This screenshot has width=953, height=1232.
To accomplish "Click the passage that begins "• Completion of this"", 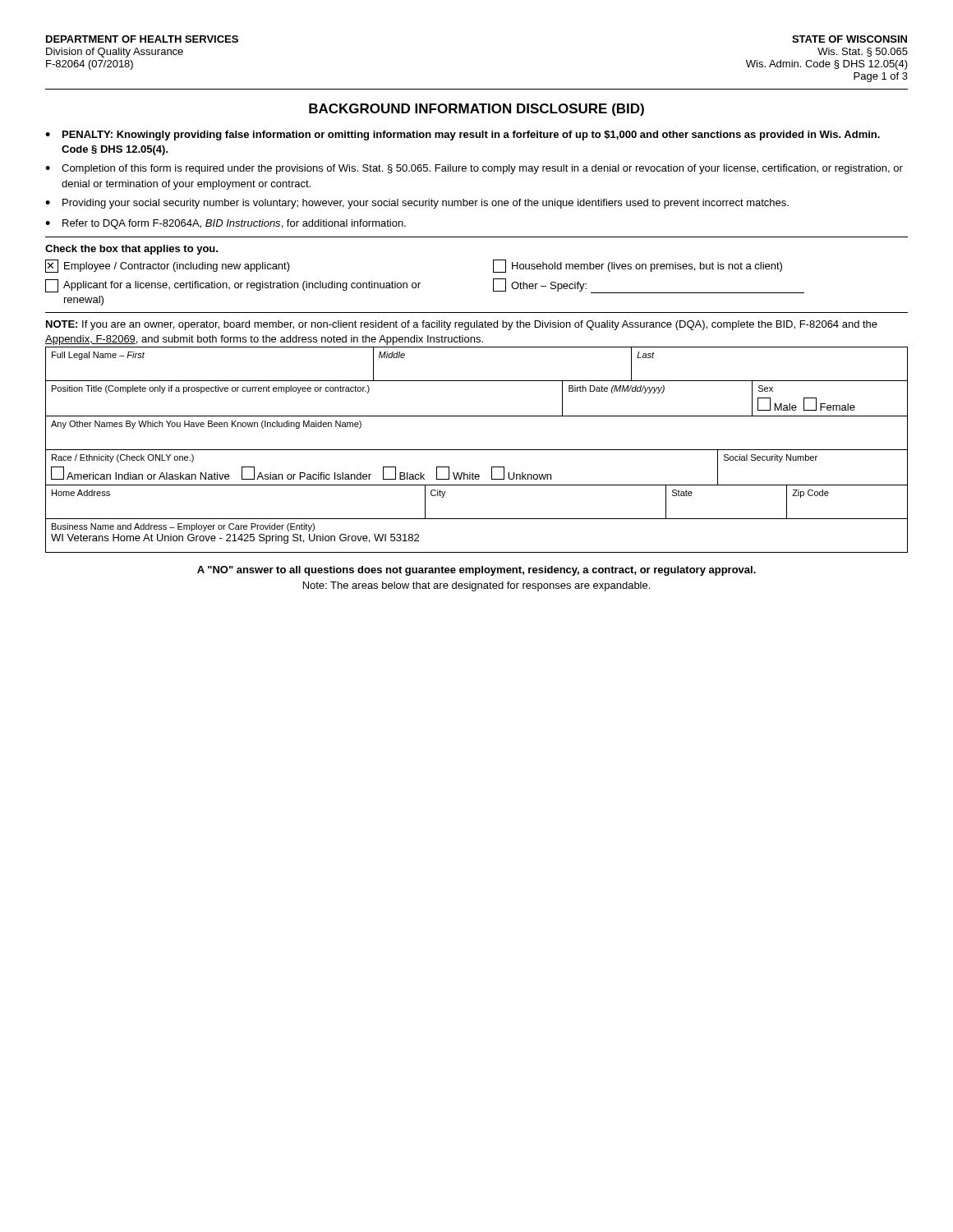I will click(x=476, y=176).
